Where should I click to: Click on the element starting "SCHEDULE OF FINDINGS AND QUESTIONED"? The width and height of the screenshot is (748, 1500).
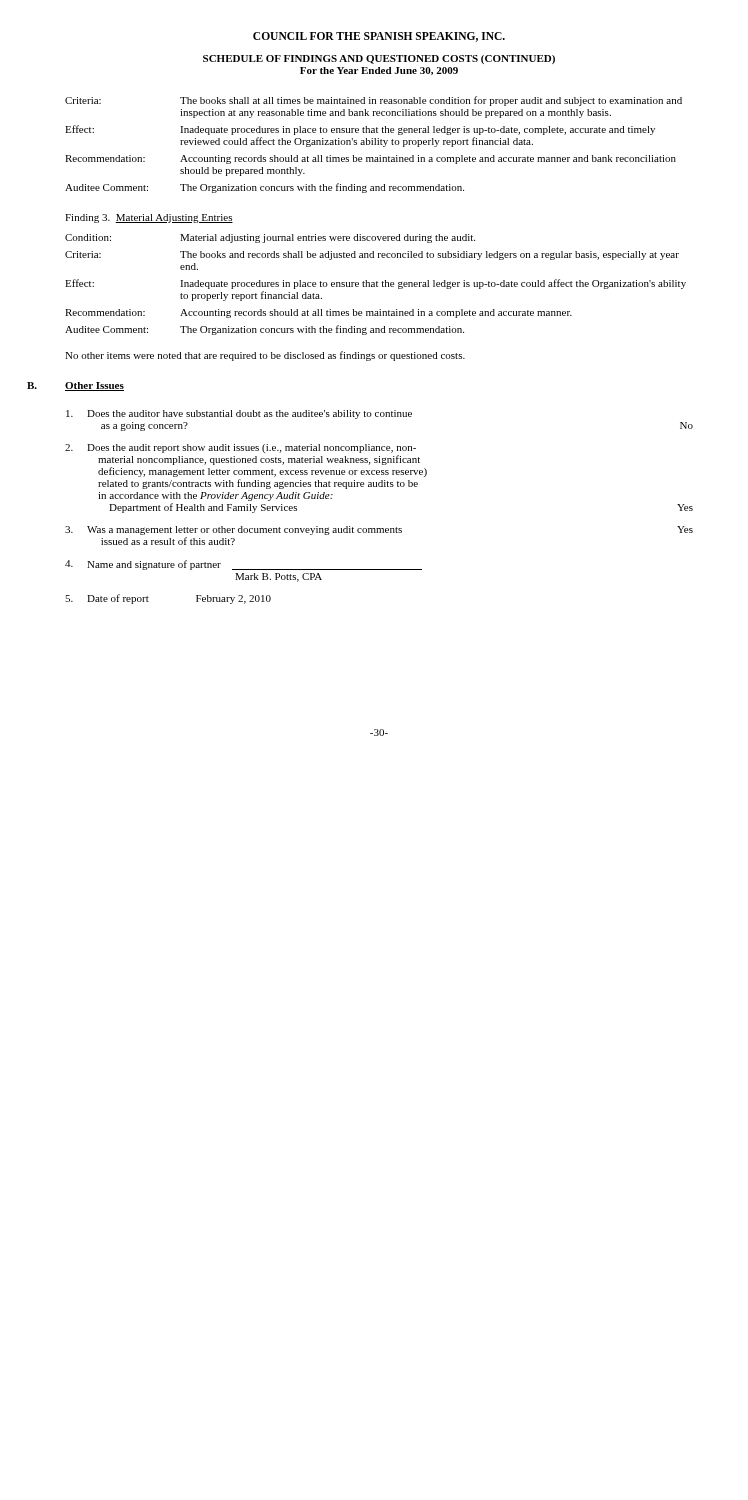[379, 64]
